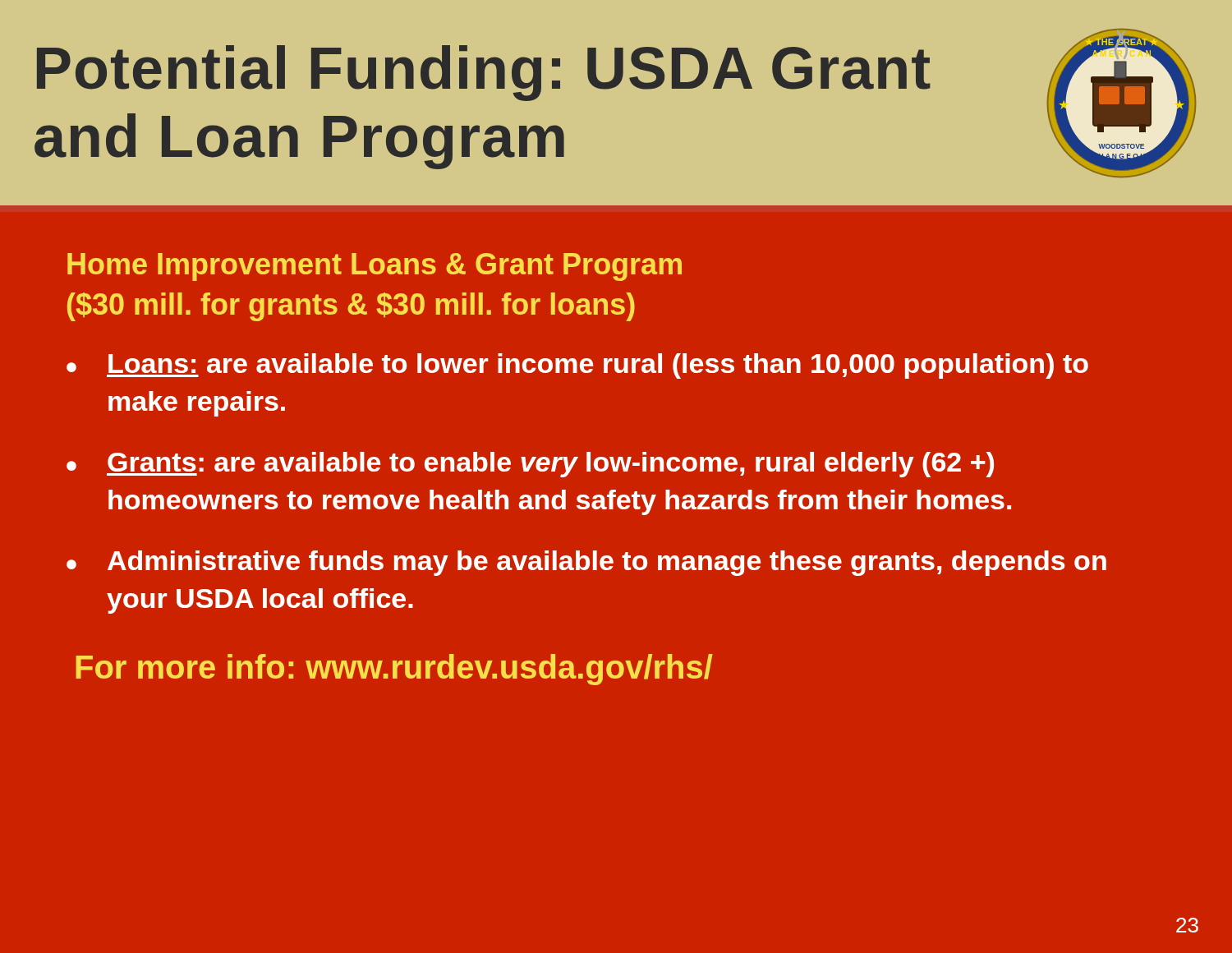1232x953 pixels.
Task: Click on the title with the text "Potential Funding: USDA Grantand"
Action: tap(482, 102)
